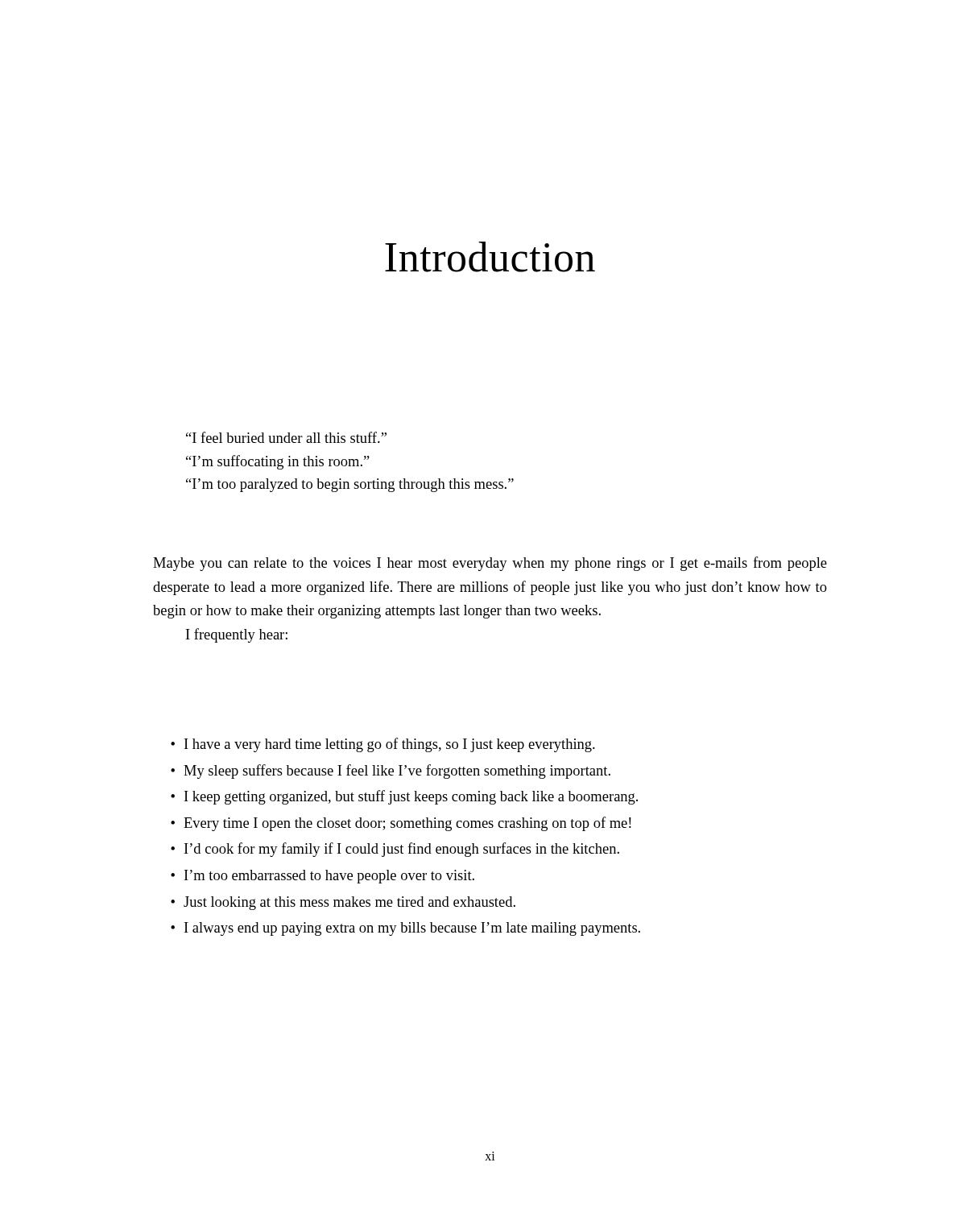Click on the list item that says "• I’m too embarrassed to have"
The image size is (980, 1208).
click(x=323, y=877)
